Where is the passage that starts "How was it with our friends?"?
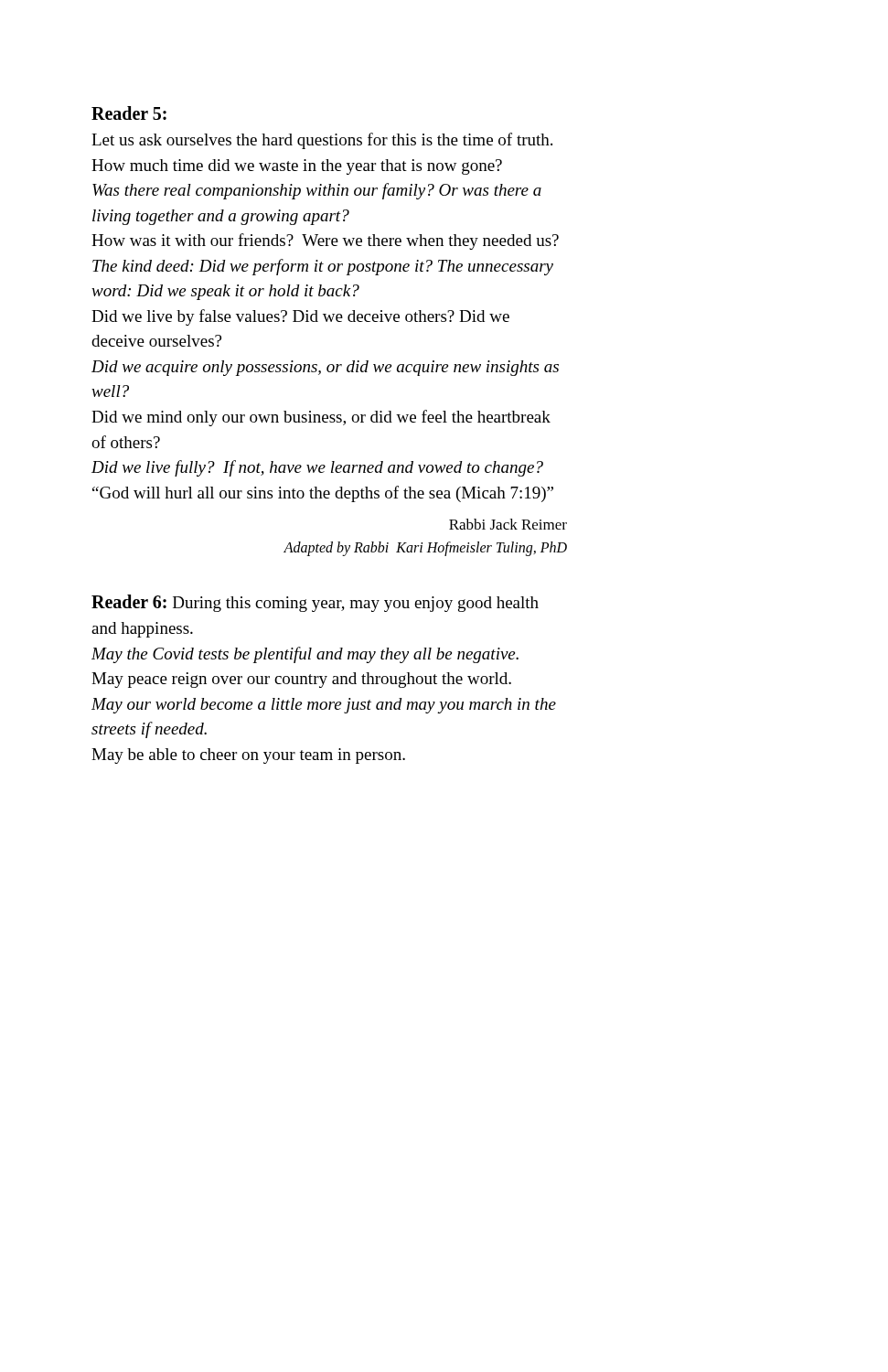Screen dimensions: 1372x888 pos(329,241)
